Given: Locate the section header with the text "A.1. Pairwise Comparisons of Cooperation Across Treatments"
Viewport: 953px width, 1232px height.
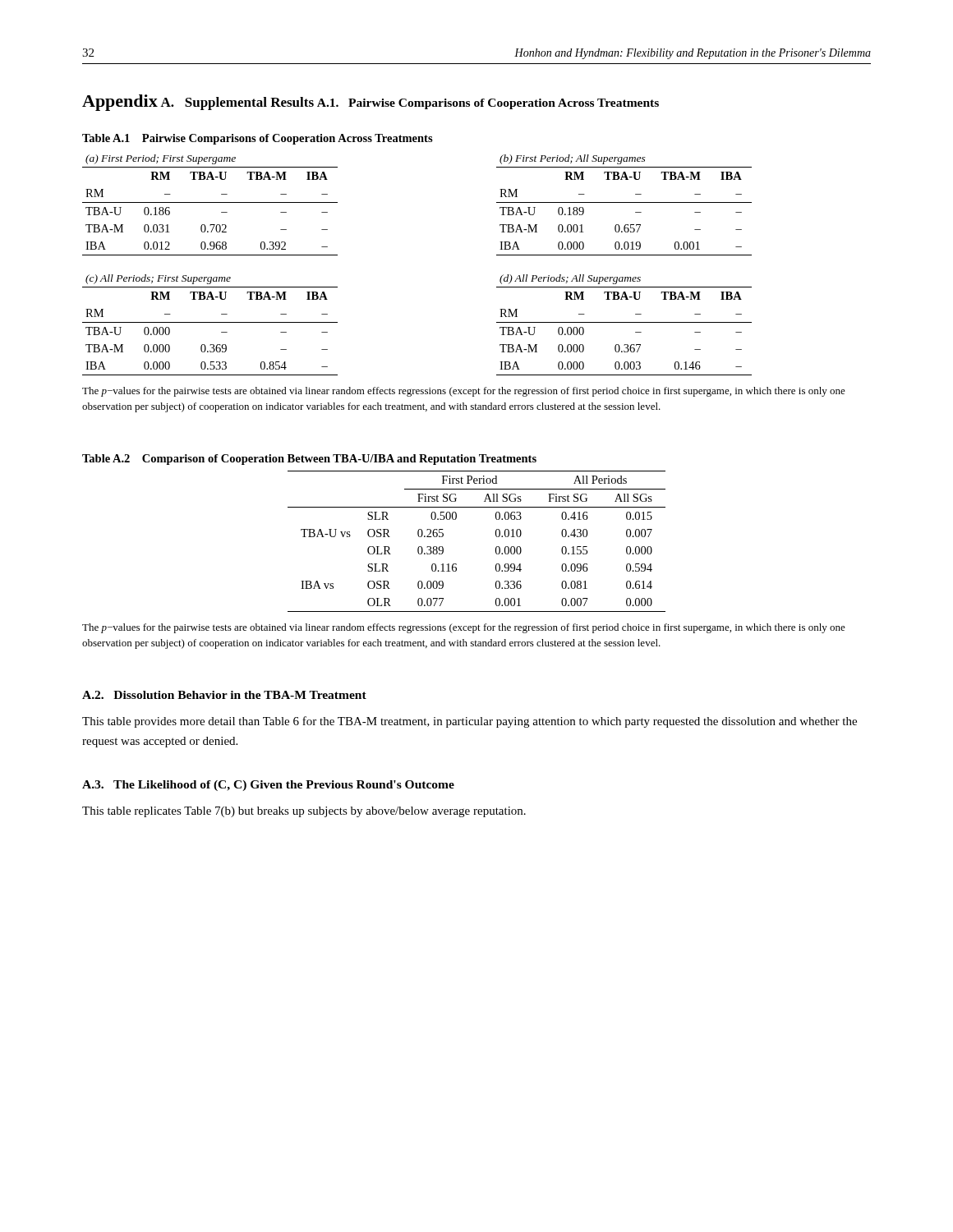Looking at the screenshot, I should 488,103.
